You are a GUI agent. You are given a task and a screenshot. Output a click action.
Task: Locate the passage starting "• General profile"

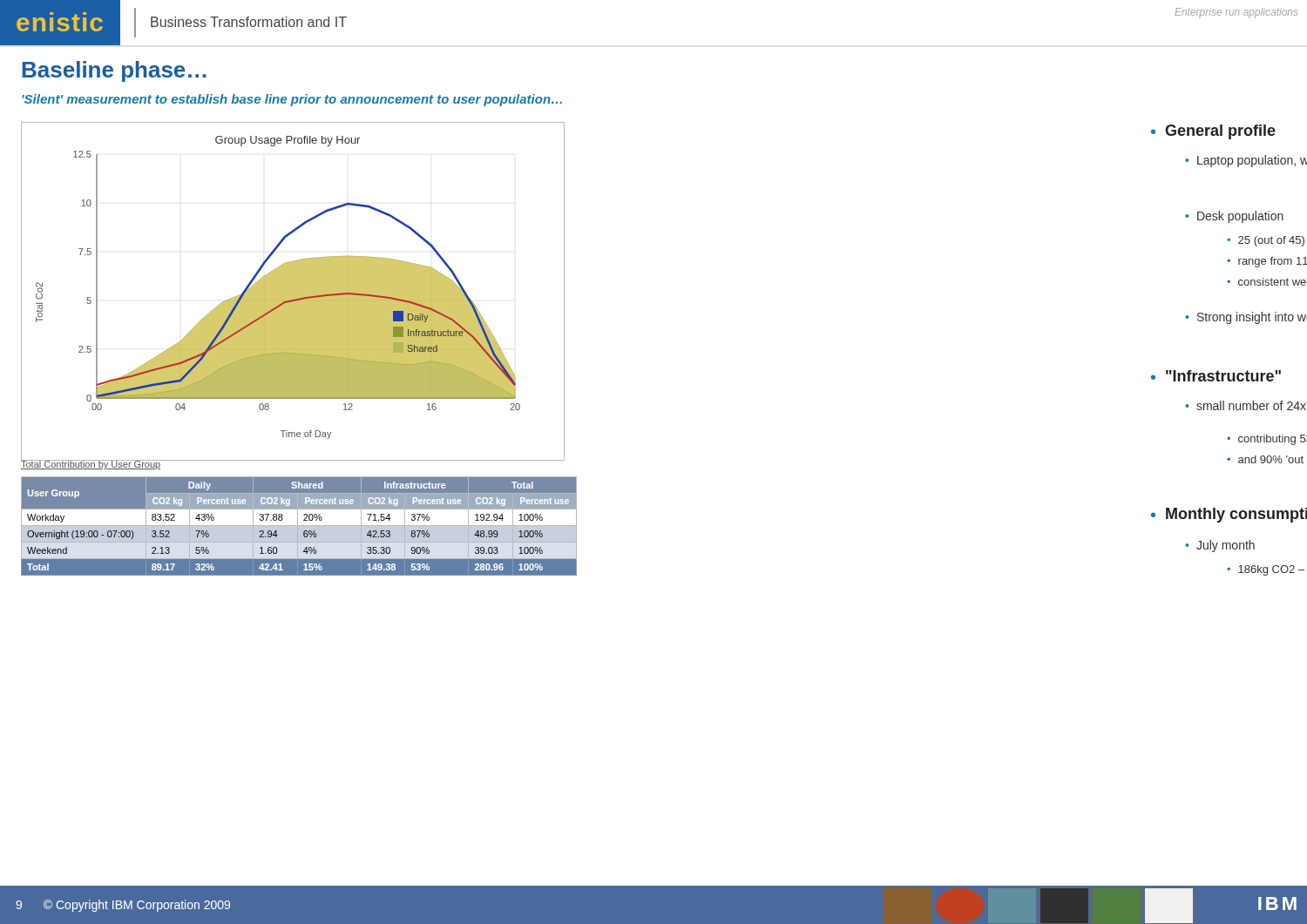point(1213,132)
